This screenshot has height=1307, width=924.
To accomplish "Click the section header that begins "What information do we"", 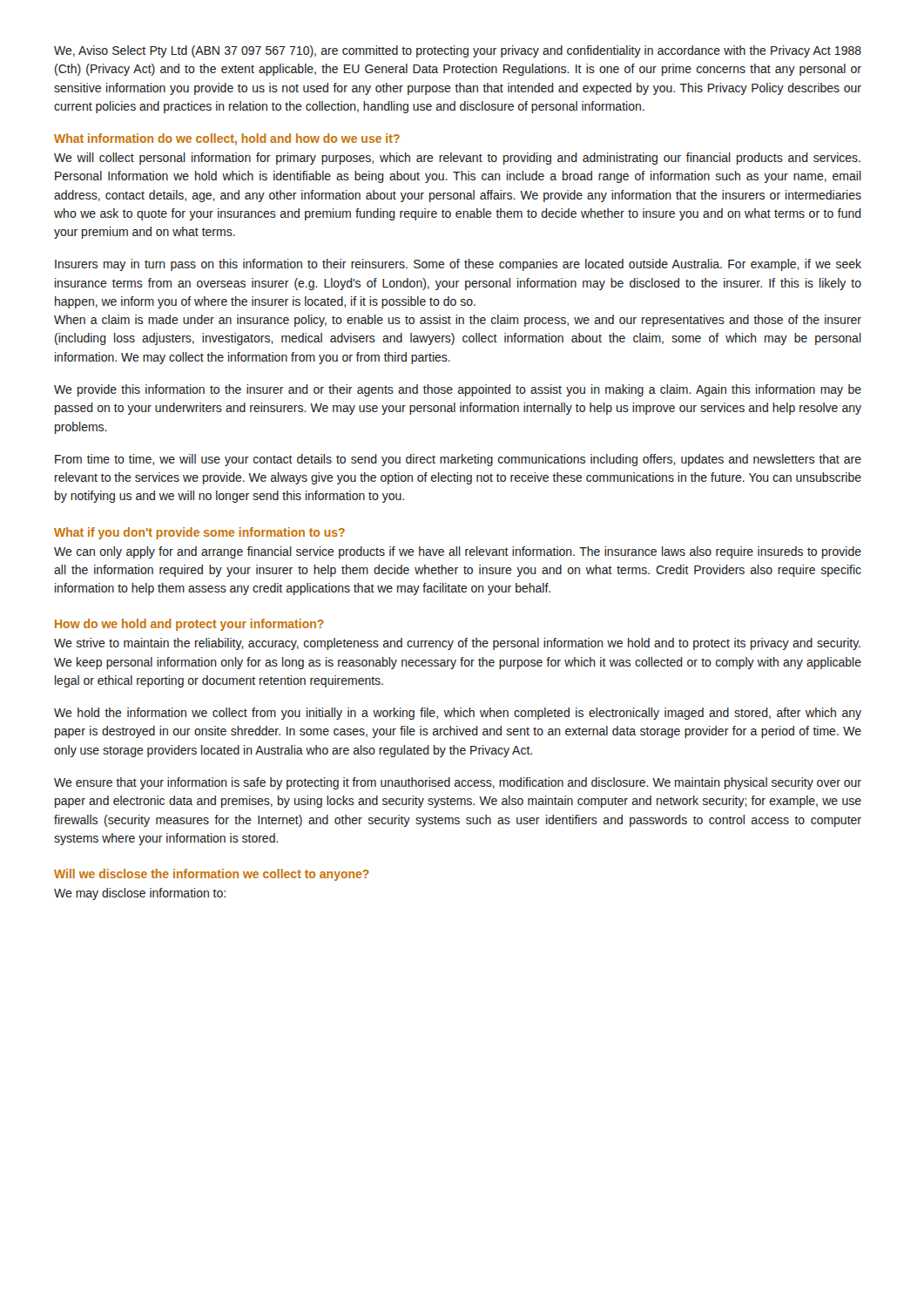I will pyautogui.click(x=227, y=139).
